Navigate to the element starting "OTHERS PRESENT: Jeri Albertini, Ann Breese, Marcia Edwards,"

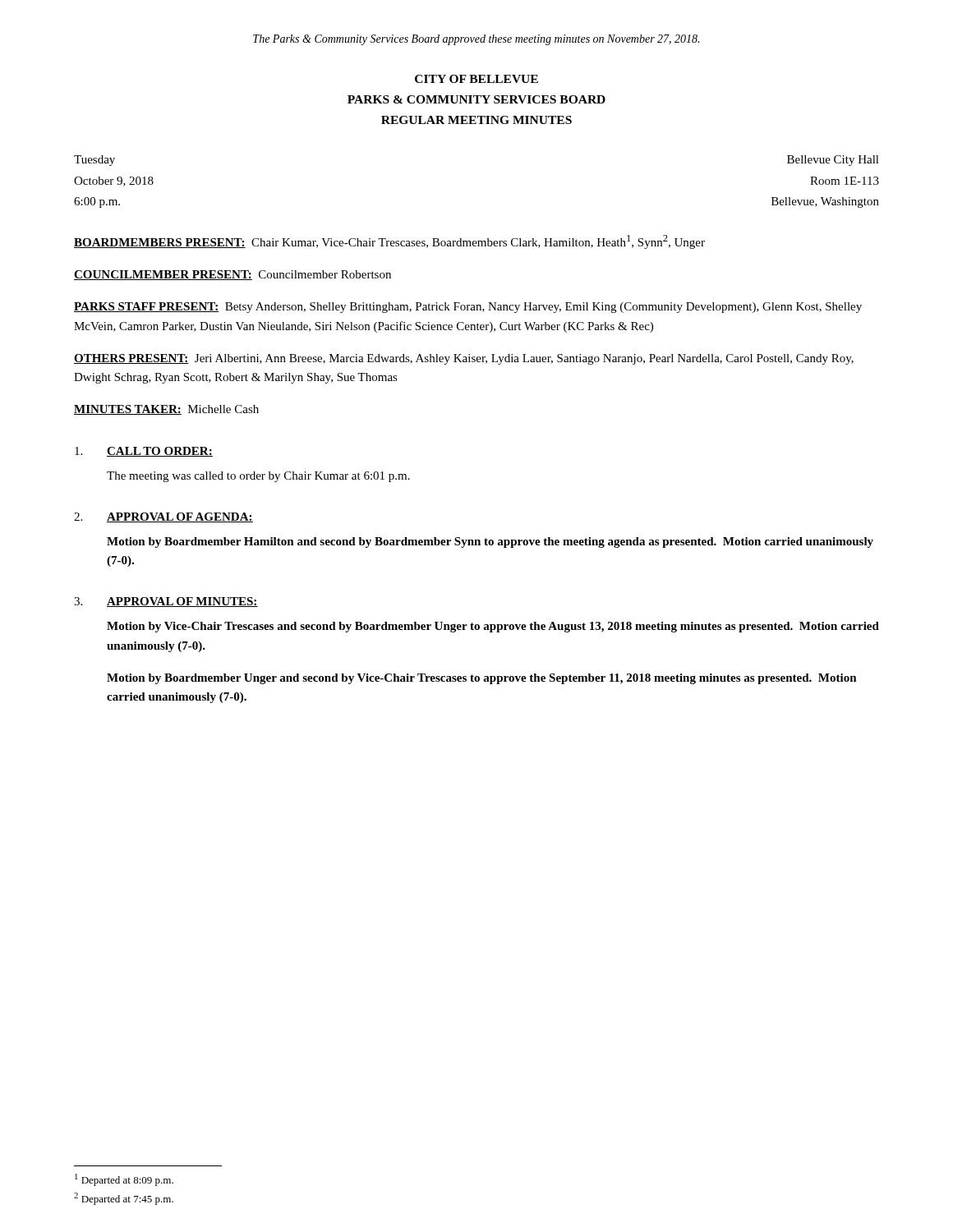click(464, 368)
